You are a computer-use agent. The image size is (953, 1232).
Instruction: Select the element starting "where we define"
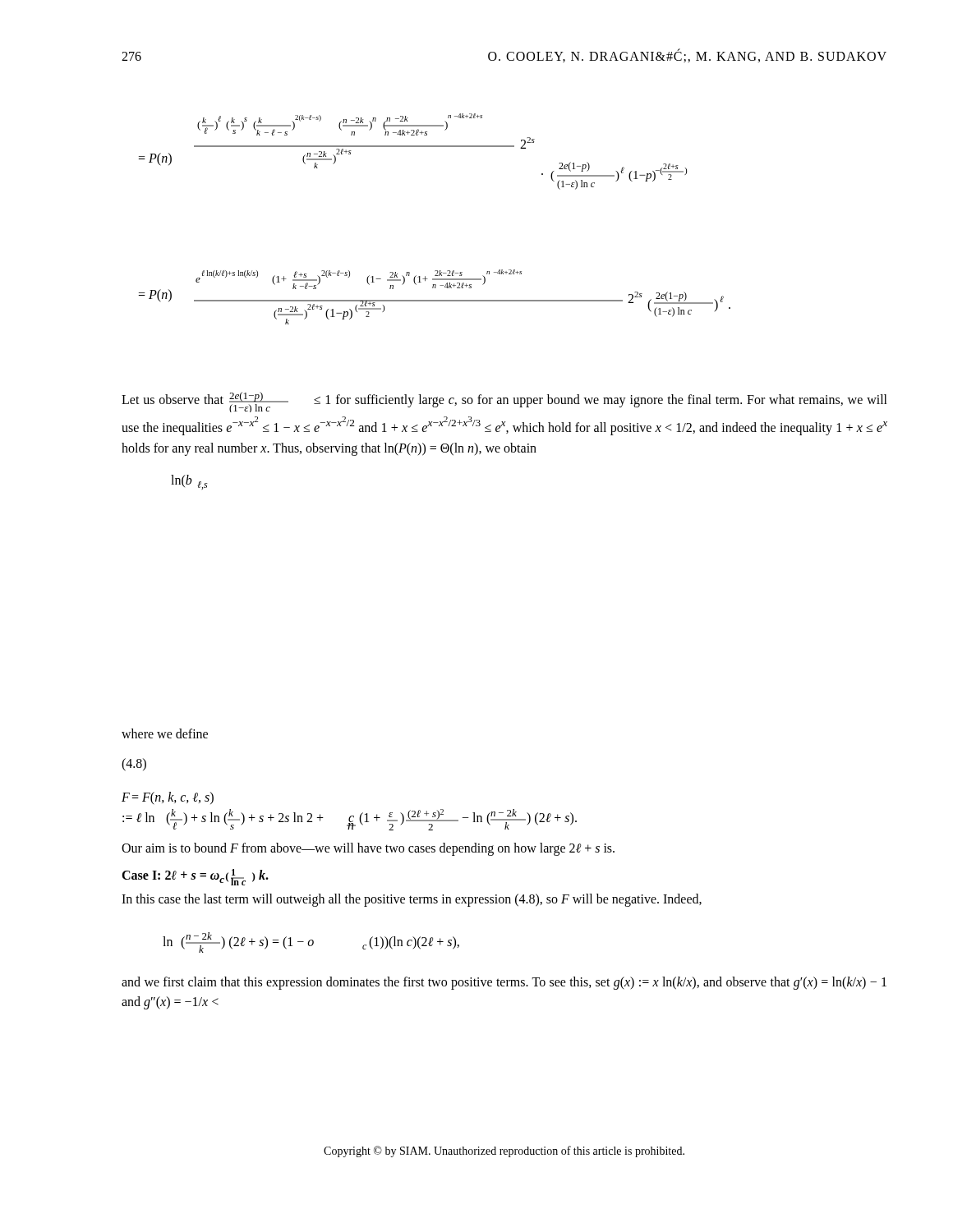[165, 734]
